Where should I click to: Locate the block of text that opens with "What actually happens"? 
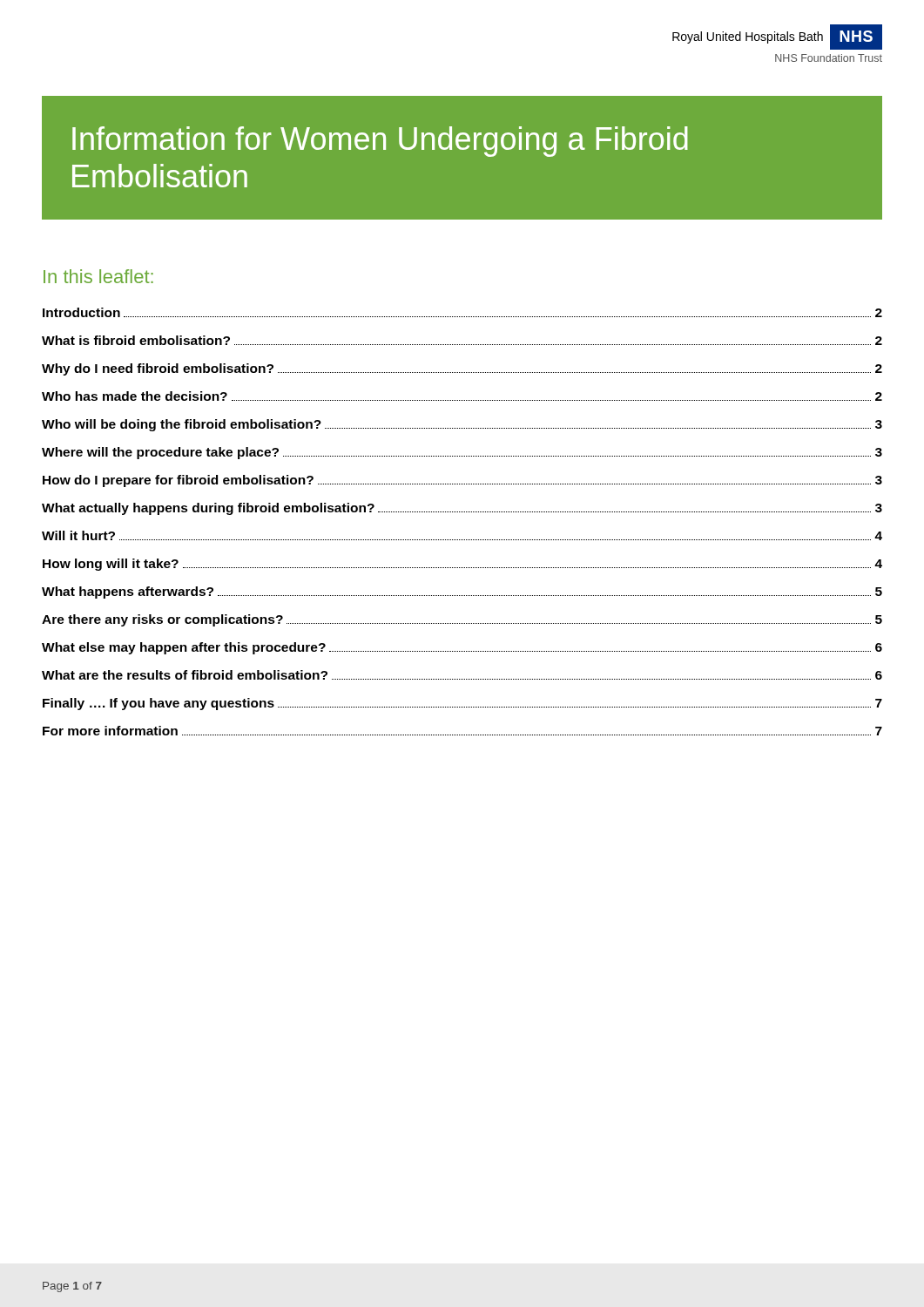click(462, 508)
